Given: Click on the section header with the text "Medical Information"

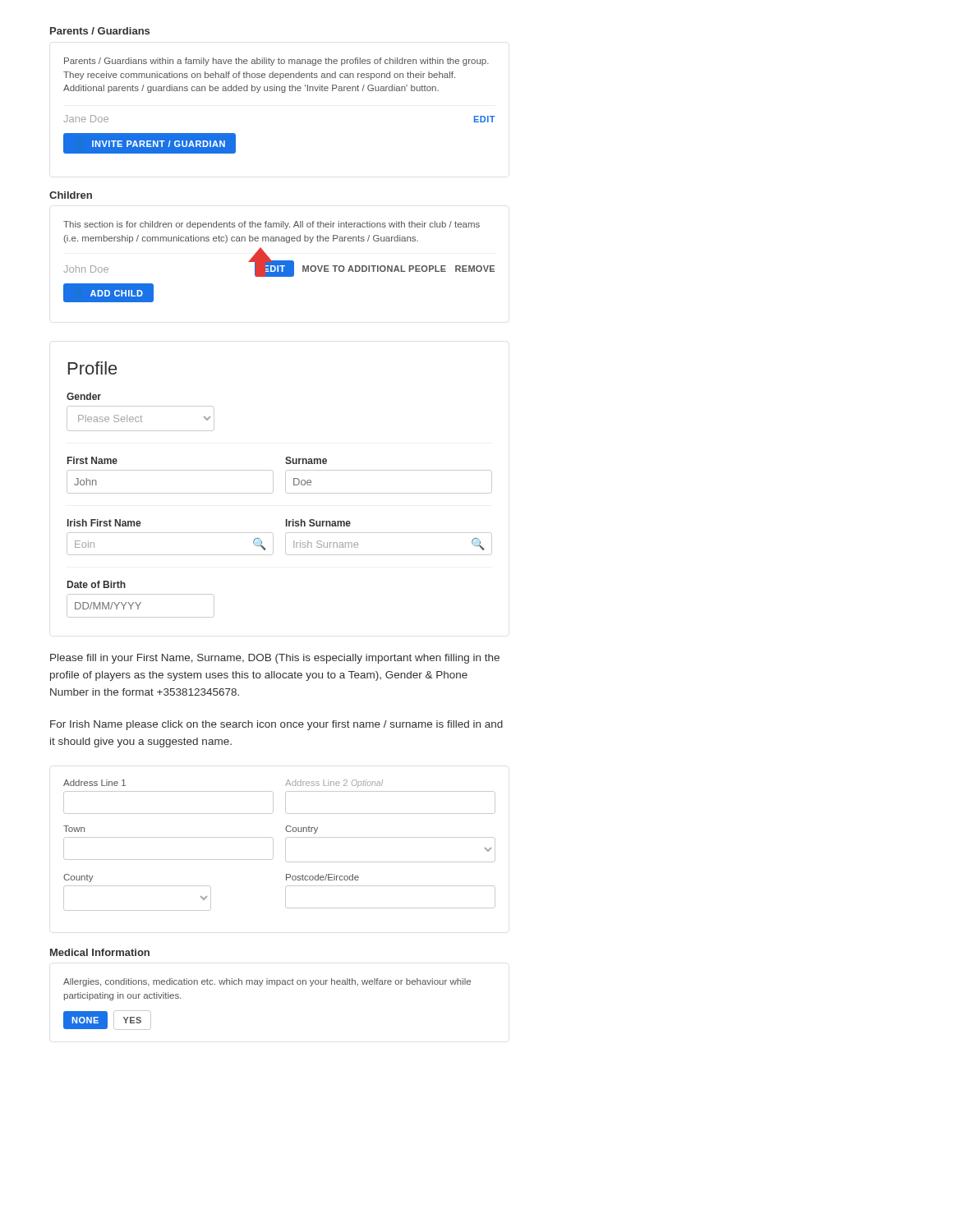Looking at the screenshot, I should coord(100,952).
